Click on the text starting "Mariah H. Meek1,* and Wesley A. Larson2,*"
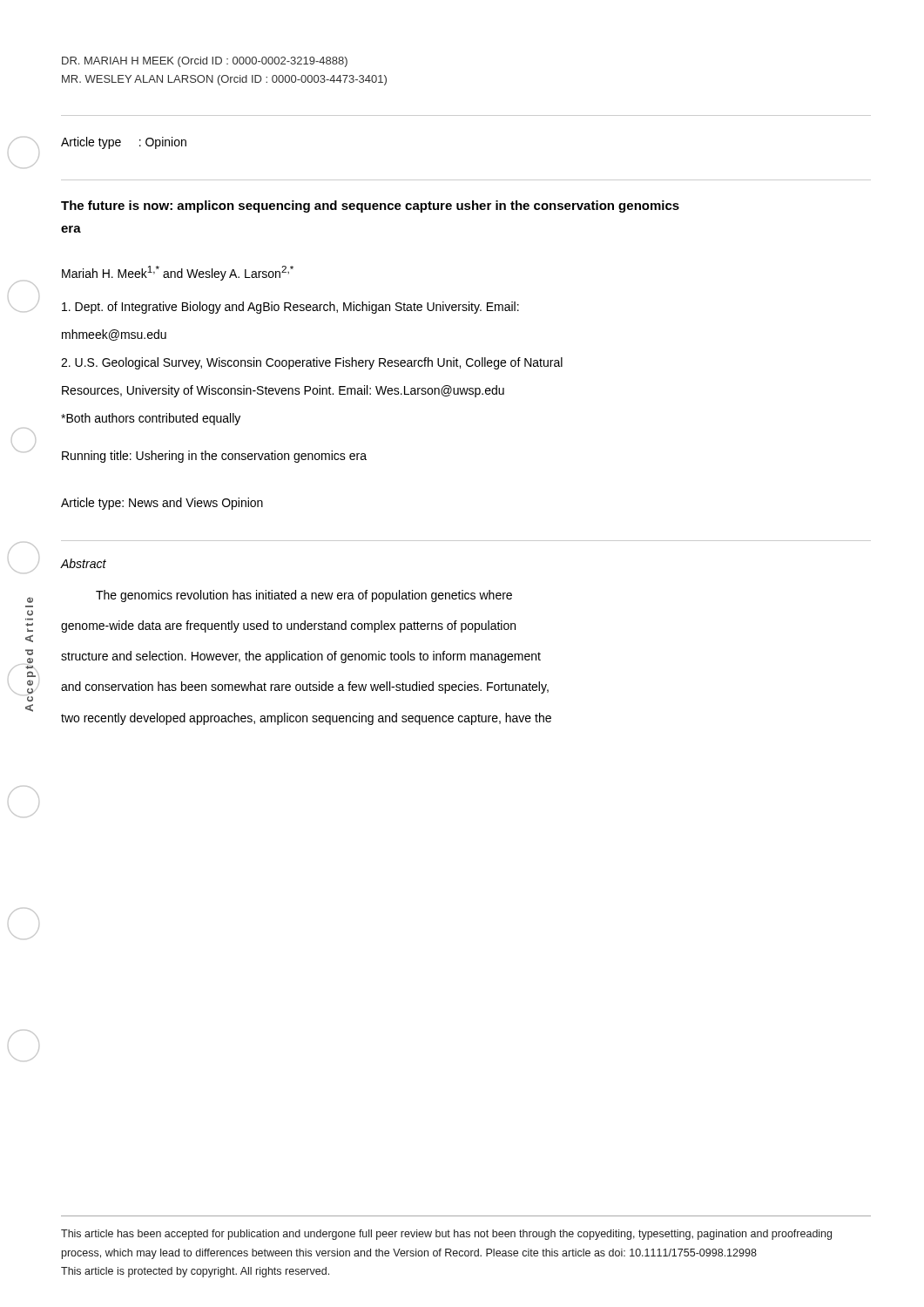 (x=177, y=272)
